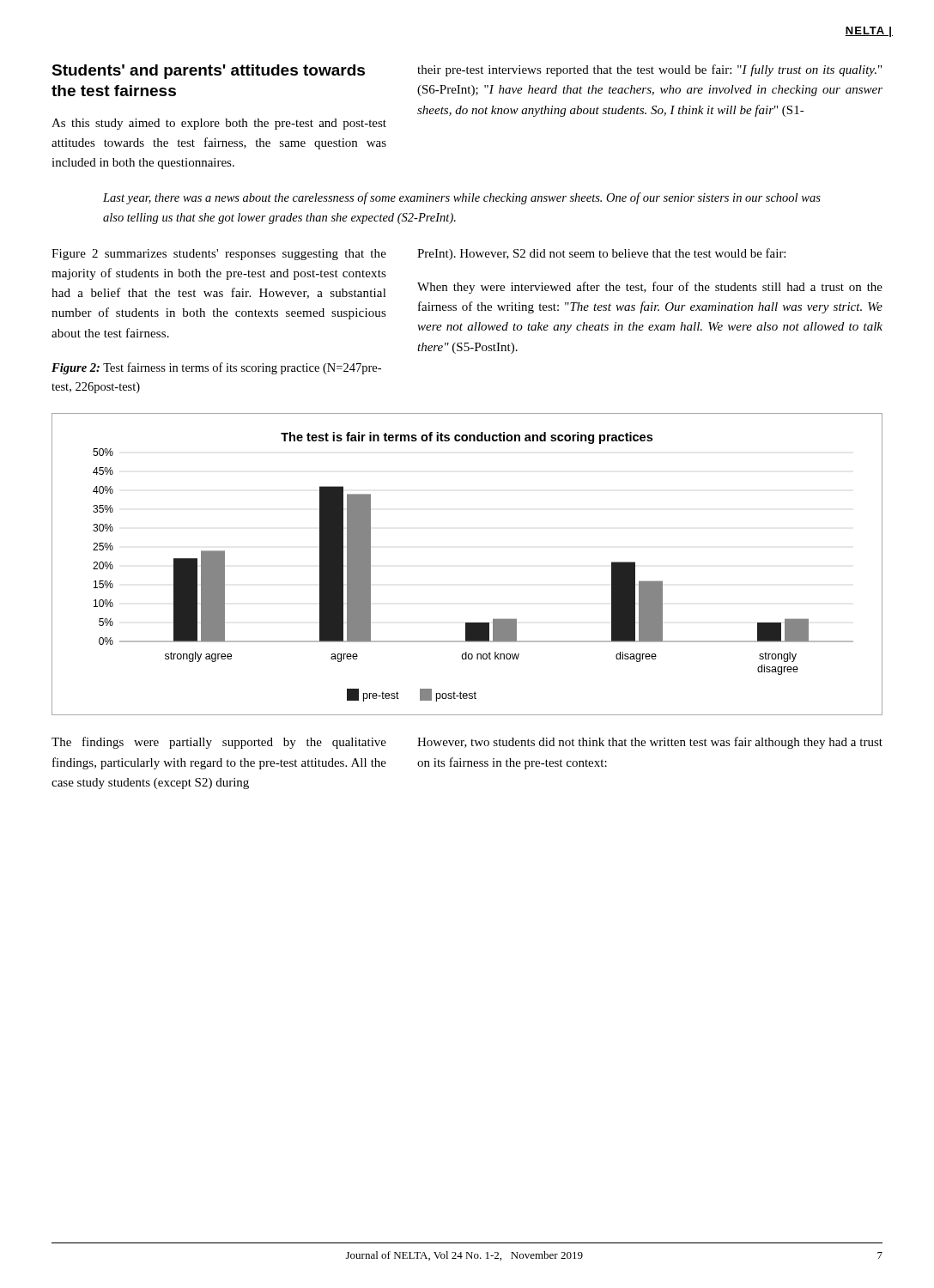Locate the text block that says "PreInt). However, S2"
Image resolution: width=934 pixels, height=1288 pixels.
click(x=602, y=253)
